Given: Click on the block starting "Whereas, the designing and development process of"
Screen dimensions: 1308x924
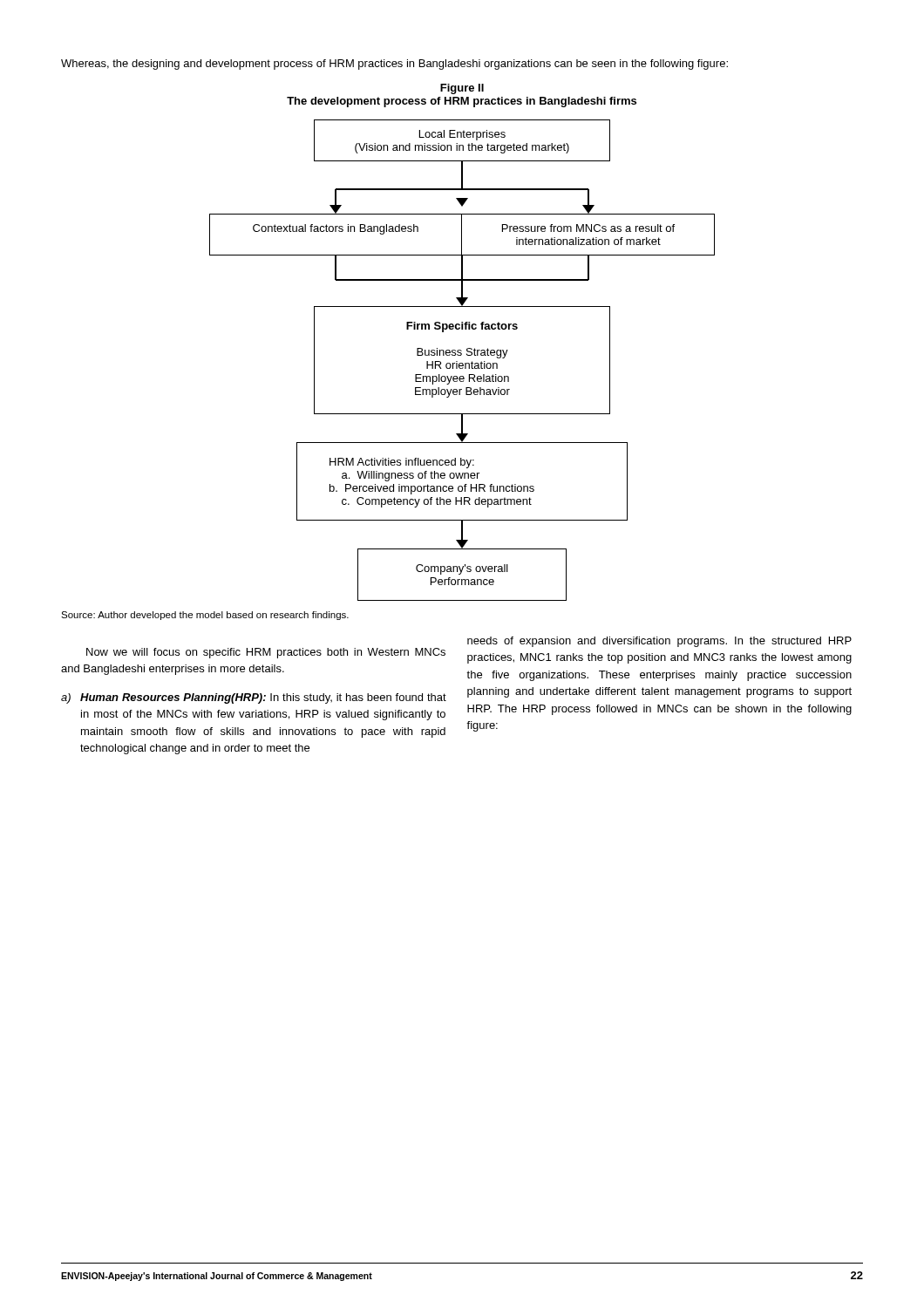Looking at the screenshot, I should point(462,63).
